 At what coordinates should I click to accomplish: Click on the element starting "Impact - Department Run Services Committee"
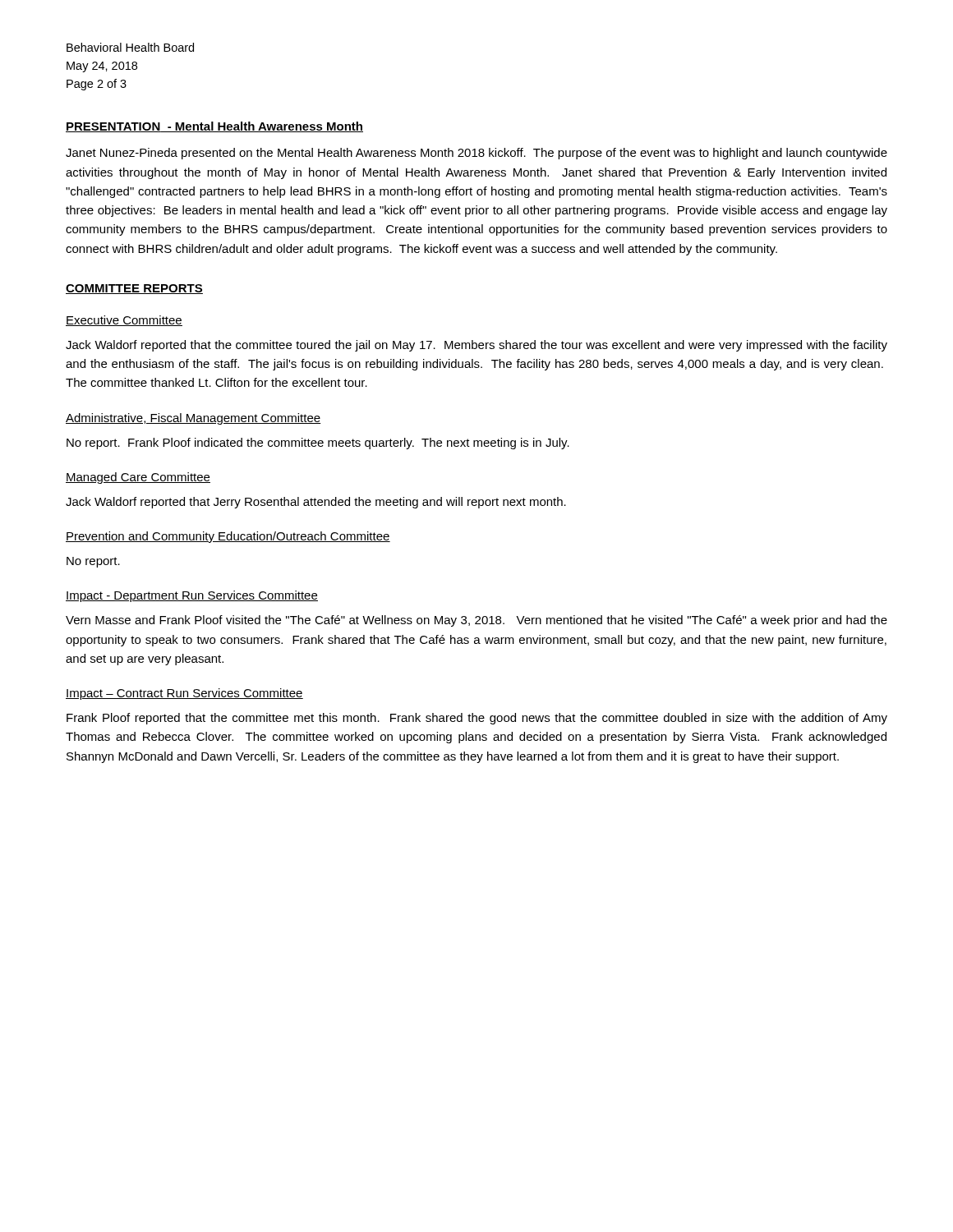click(x=192, y=595)
